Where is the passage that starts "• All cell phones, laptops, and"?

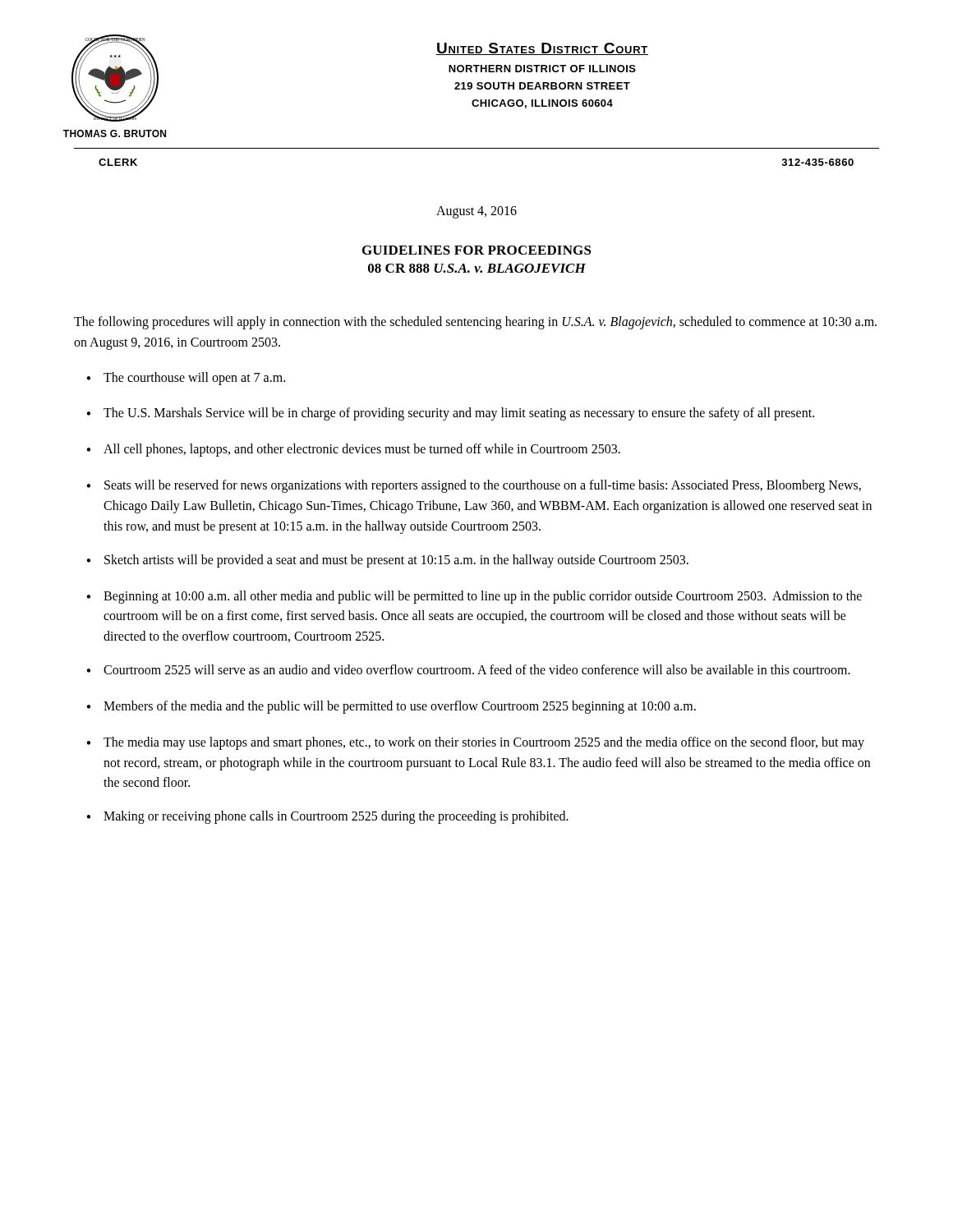tap(476, 451)
